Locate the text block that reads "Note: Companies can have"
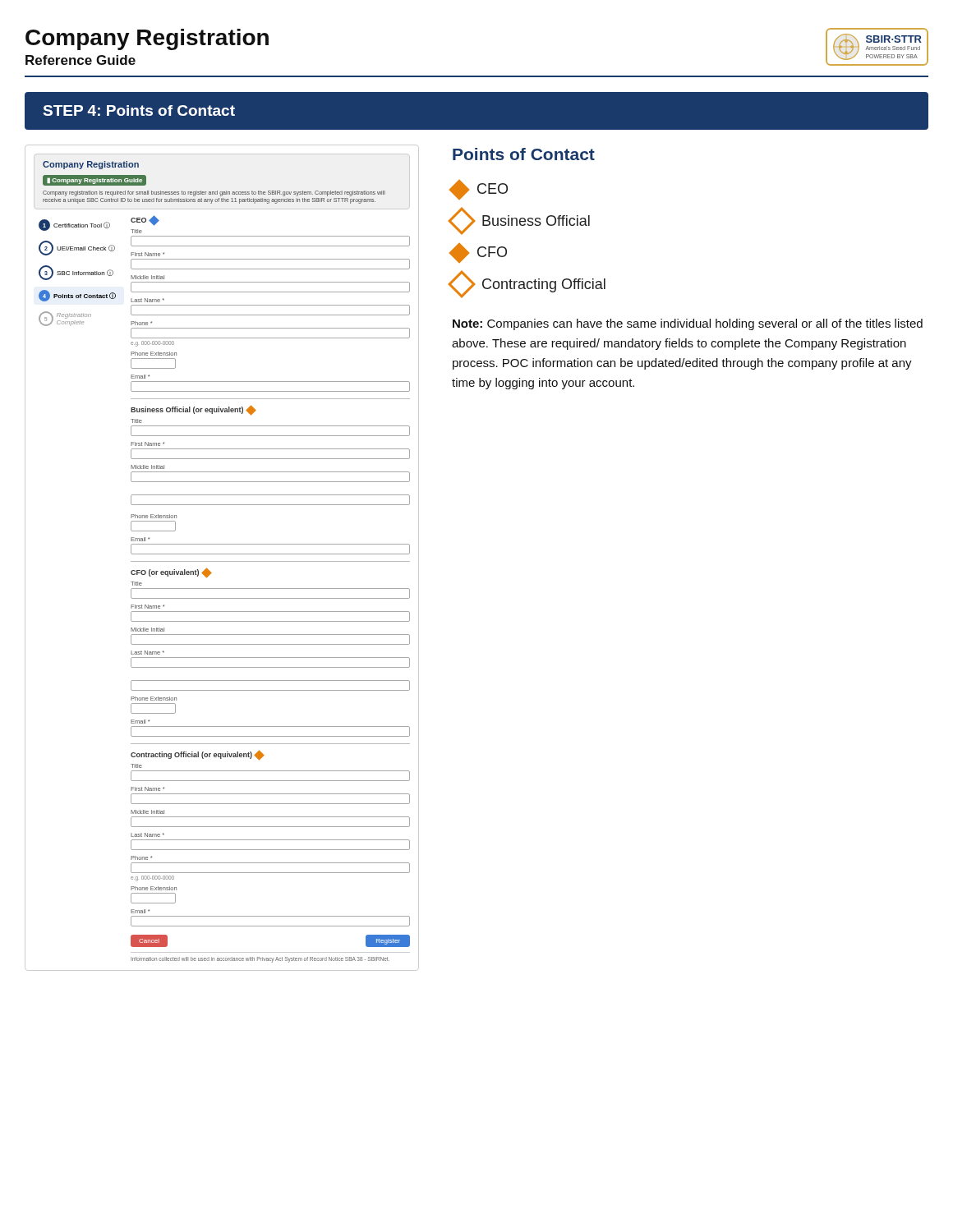The height and width of the screenshot is (1232, 953). (x=687, y=353)
